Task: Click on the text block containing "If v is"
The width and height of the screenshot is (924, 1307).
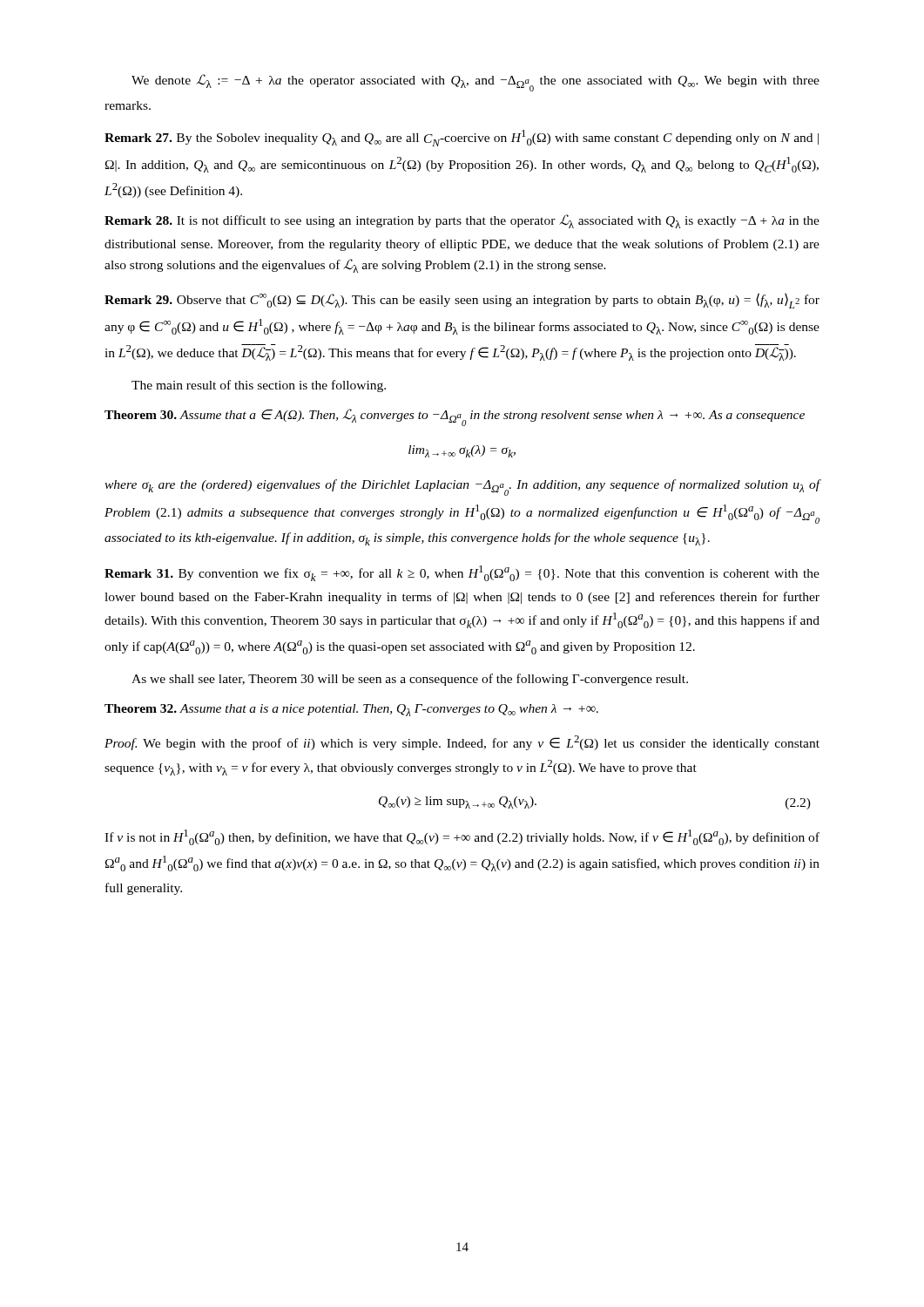Action: (462, 861)
